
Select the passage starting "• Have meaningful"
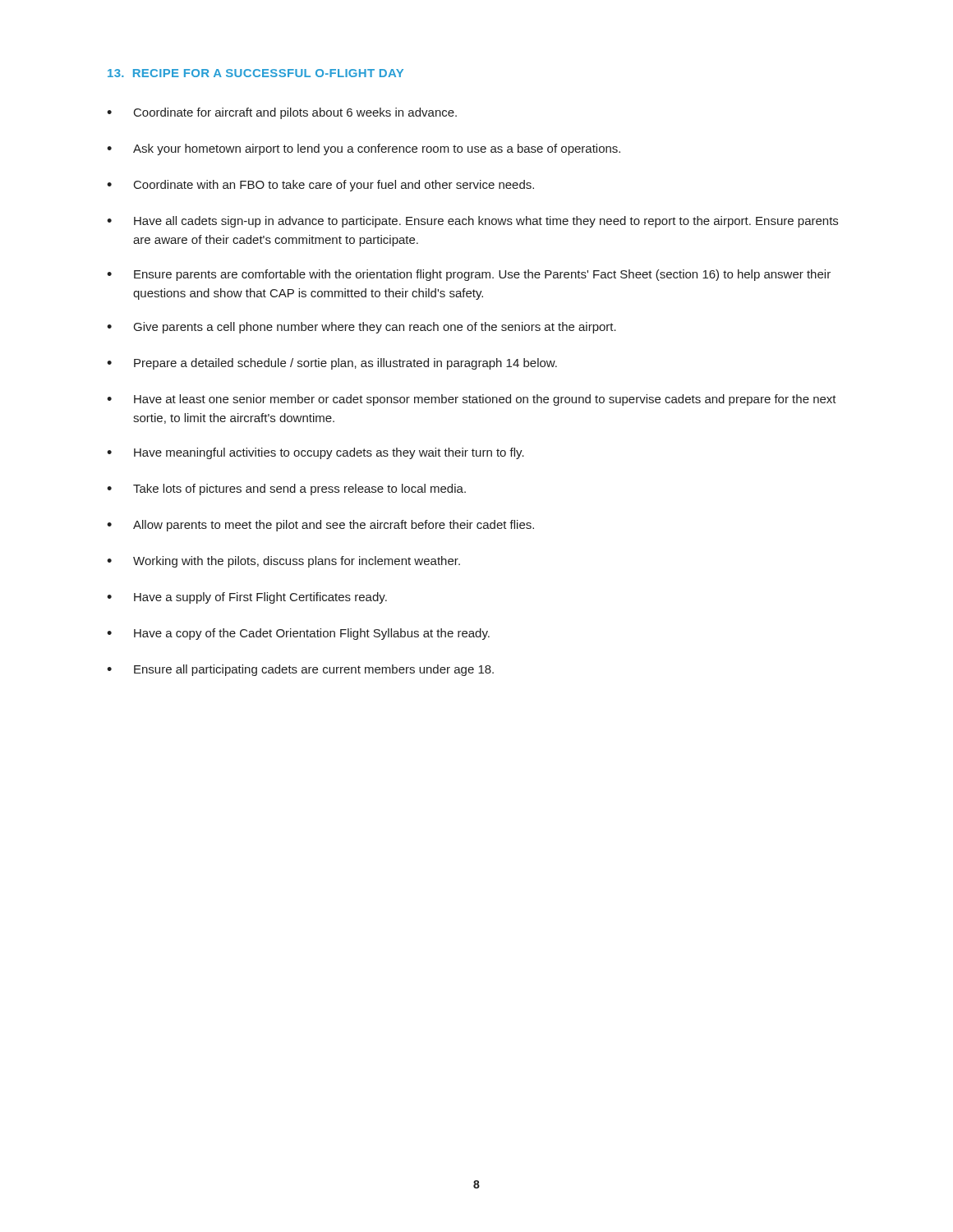(x=316, y=453)
